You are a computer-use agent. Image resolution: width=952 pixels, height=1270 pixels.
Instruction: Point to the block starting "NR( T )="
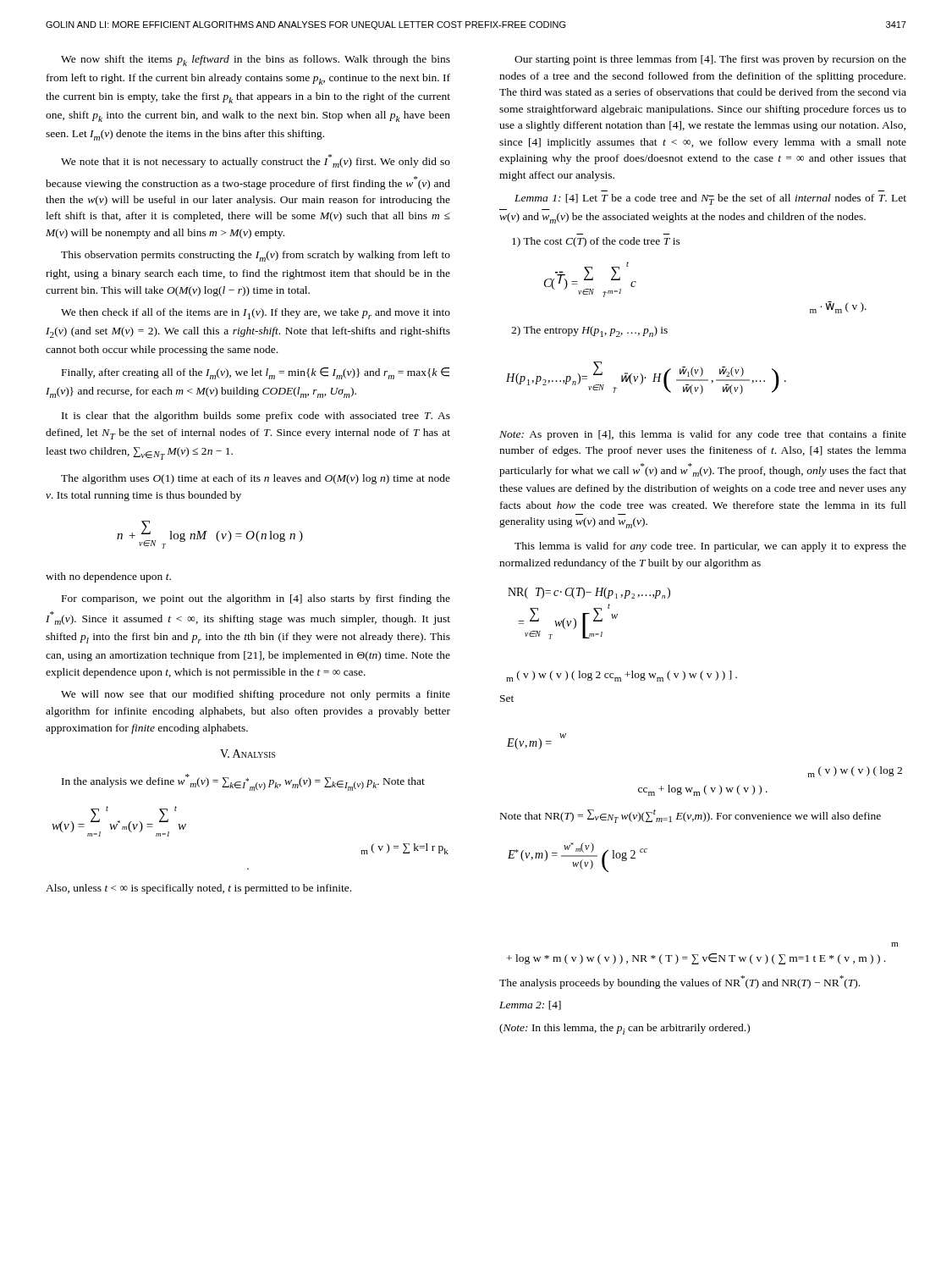tap(589, 593)
